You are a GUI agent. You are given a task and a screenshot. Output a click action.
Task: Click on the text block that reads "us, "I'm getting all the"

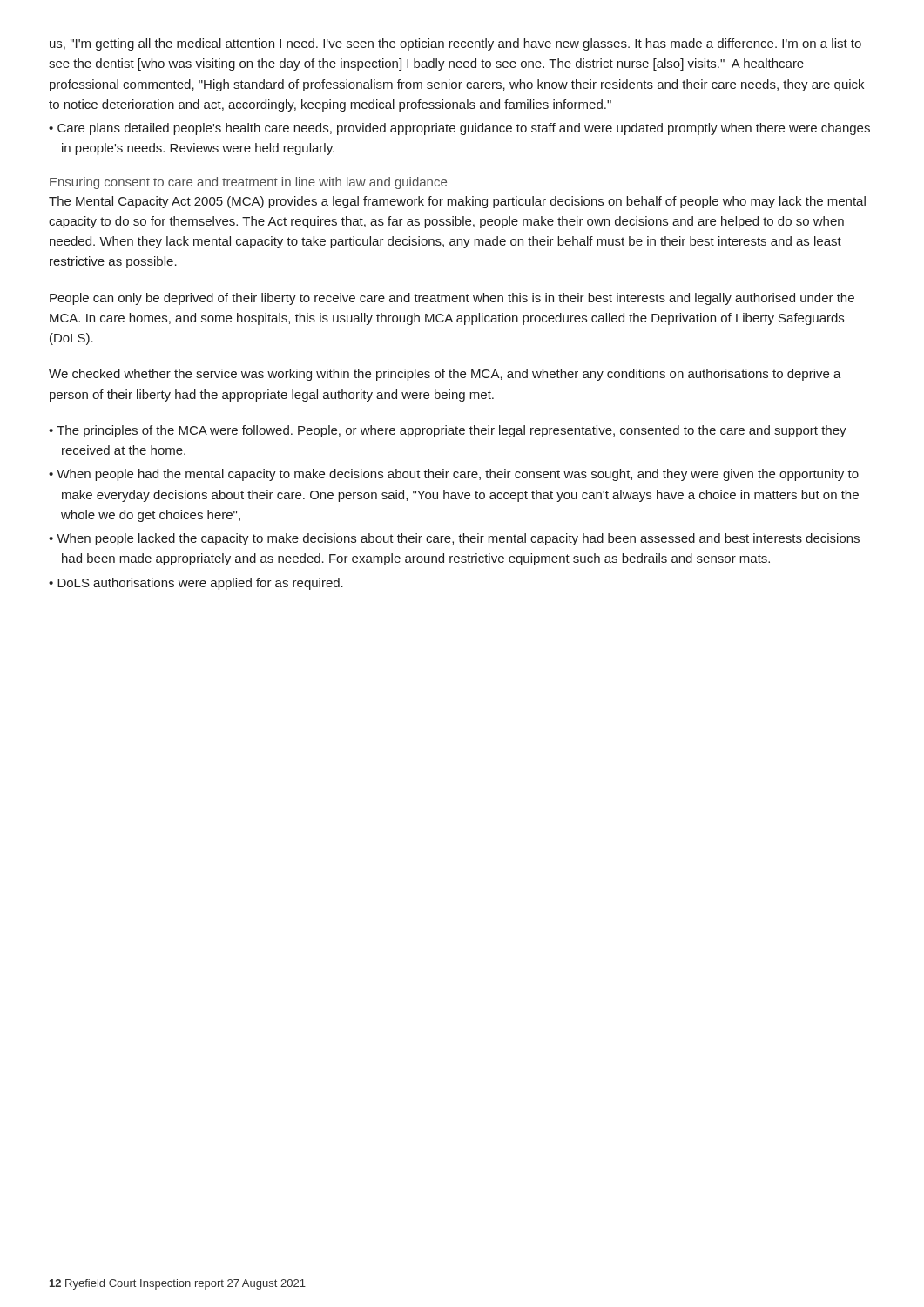click(x=457, y=74)
